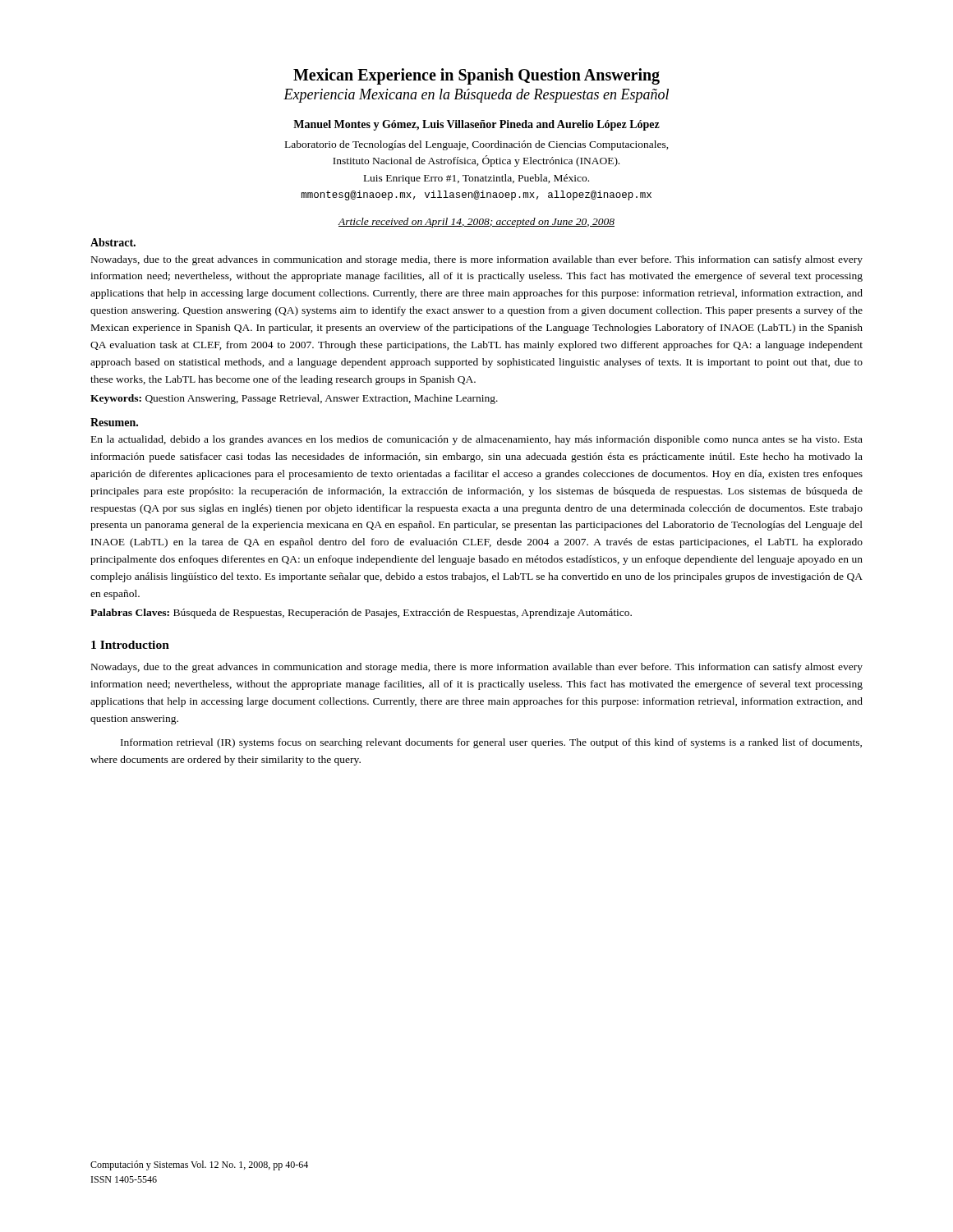
Task: Select the text block that reads "Nowadays, due to the great advances in communication"
Action: click(476, 714)
